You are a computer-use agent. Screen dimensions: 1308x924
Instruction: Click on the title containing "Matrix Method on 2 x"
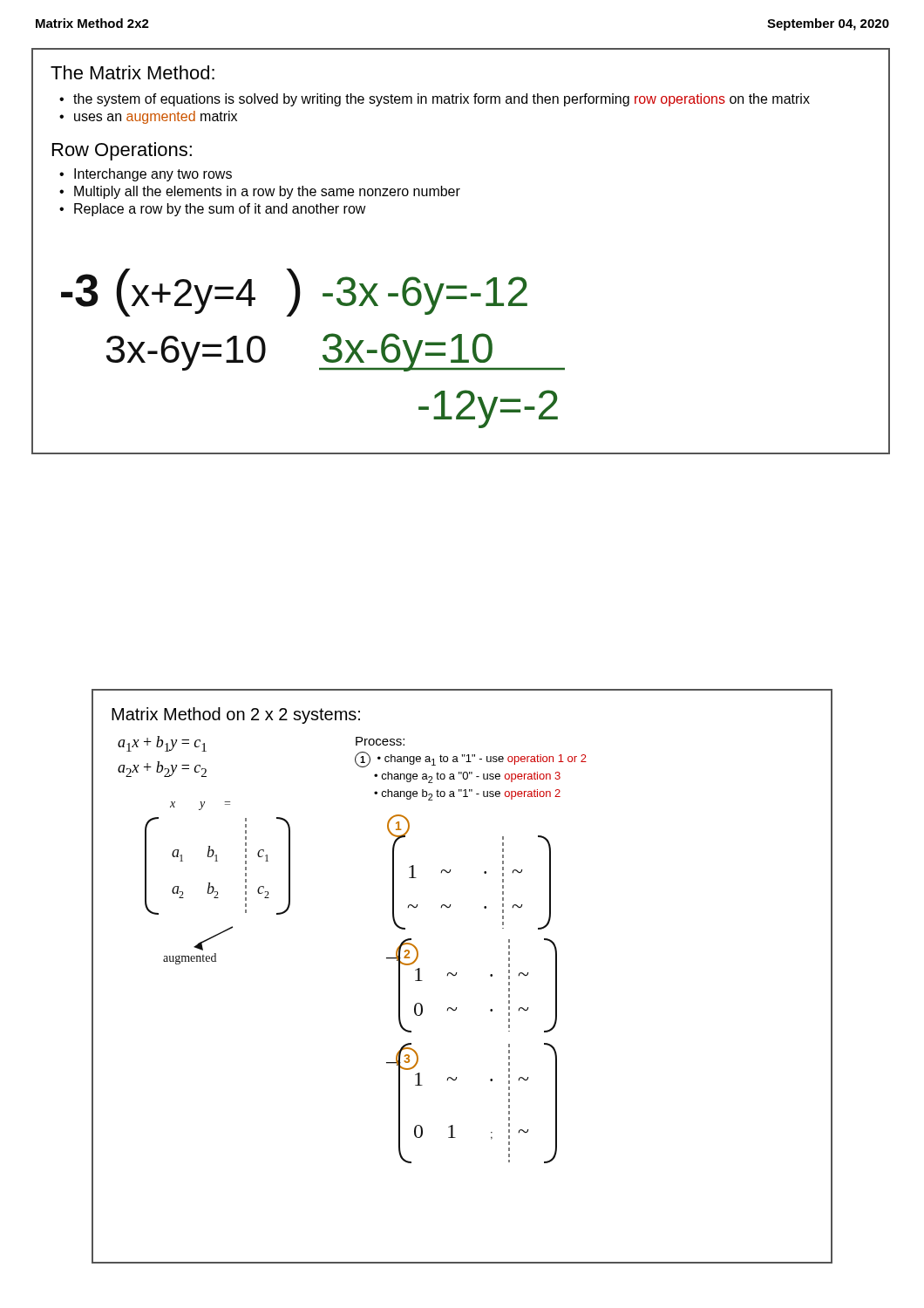click(236, 714)
